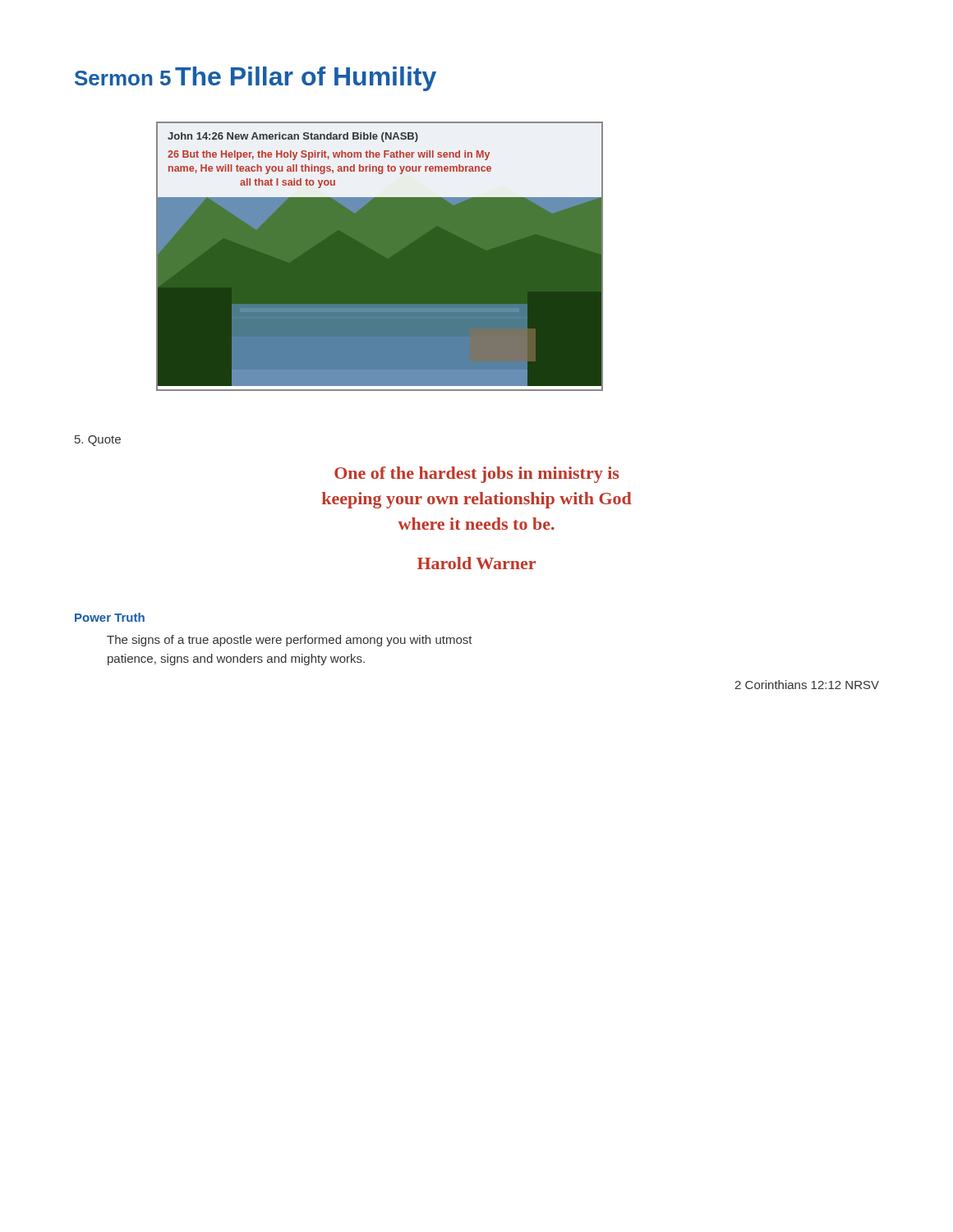Point to the element starting "Sermon 5"

[x=123, y=78]
